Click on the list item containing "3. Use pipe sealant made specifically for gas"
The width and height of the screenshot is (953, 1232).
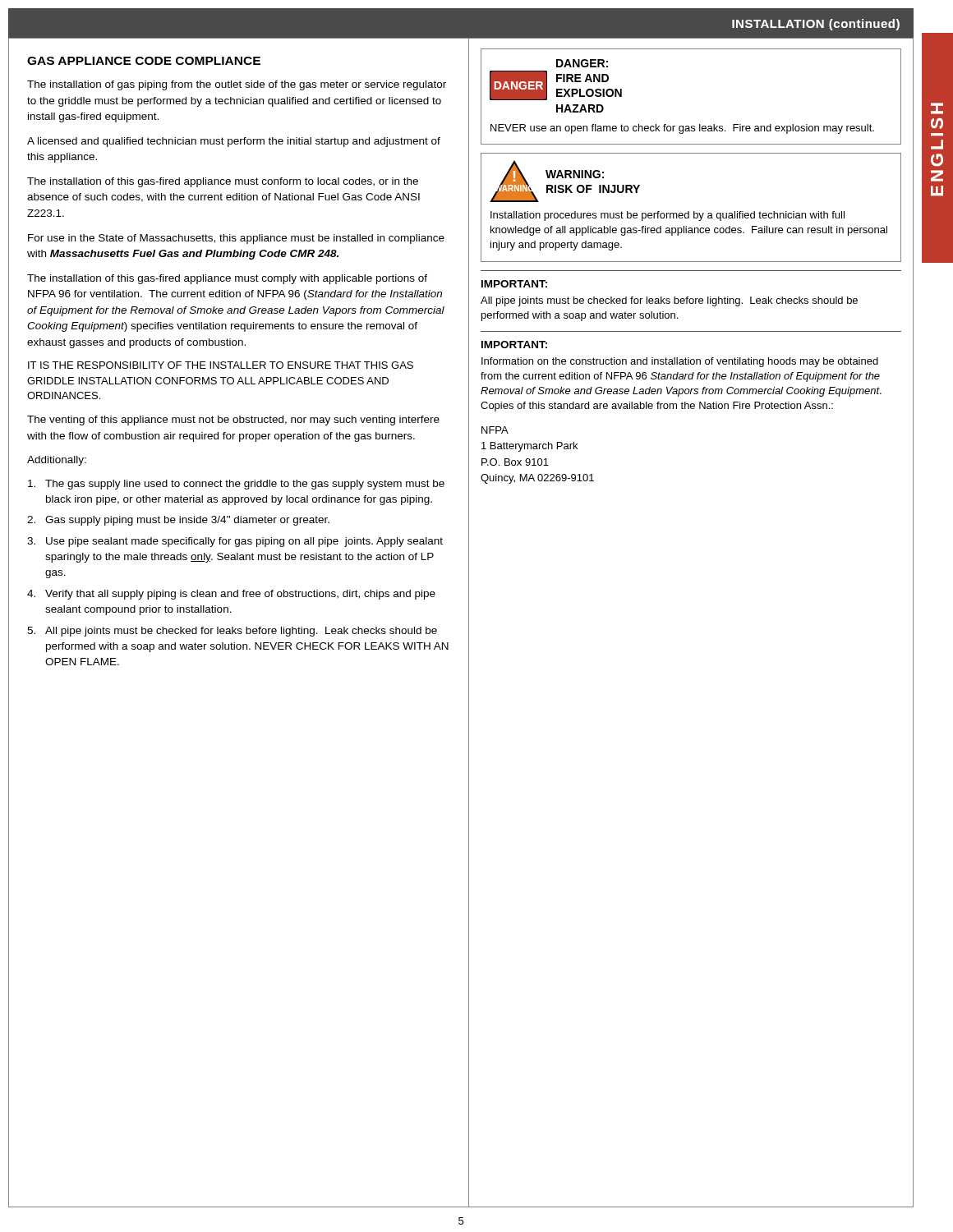coord(239,557)
